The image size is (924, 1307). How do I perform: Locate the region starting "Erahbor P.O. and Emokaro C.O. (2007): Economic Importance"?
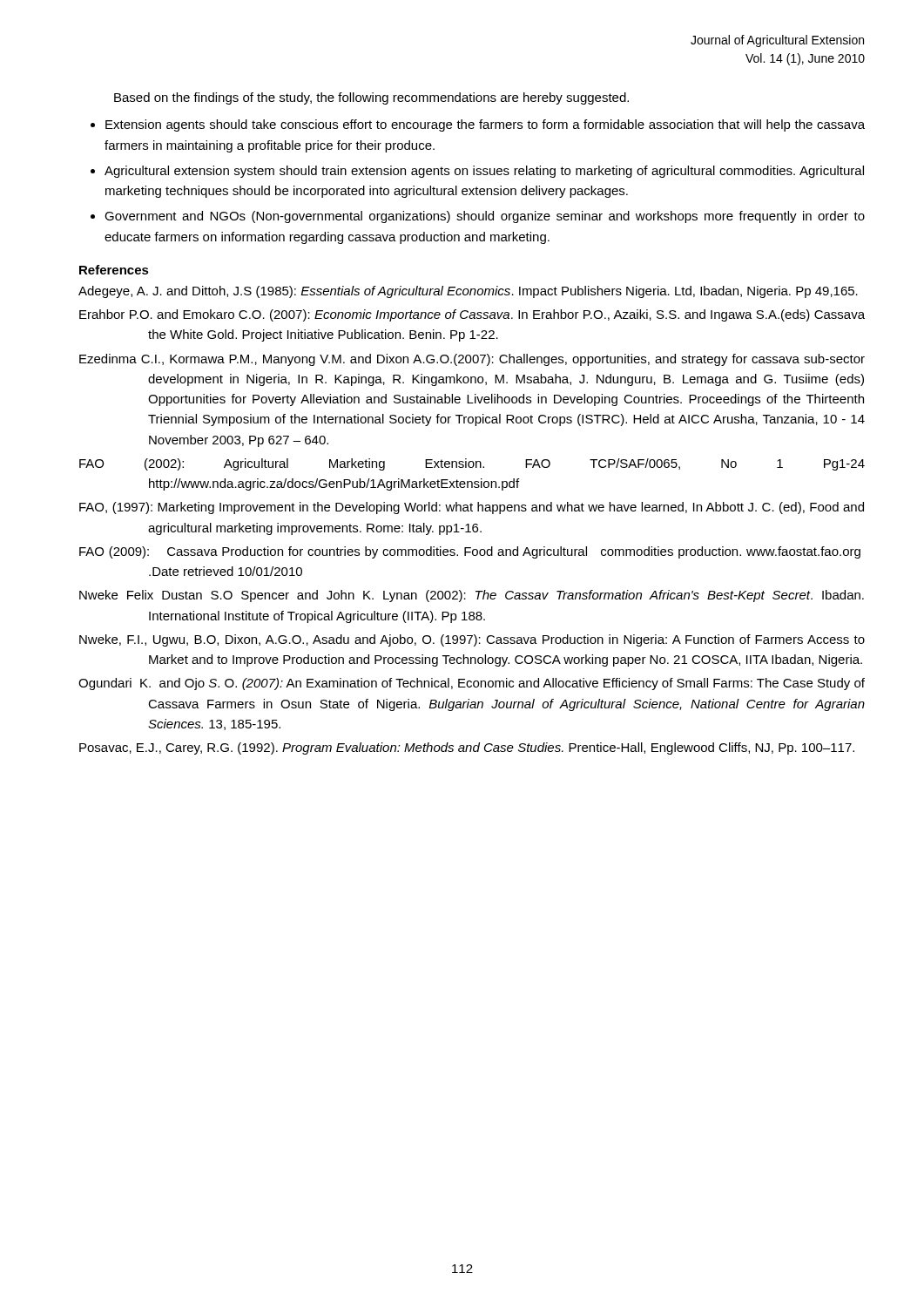(472, 324)
